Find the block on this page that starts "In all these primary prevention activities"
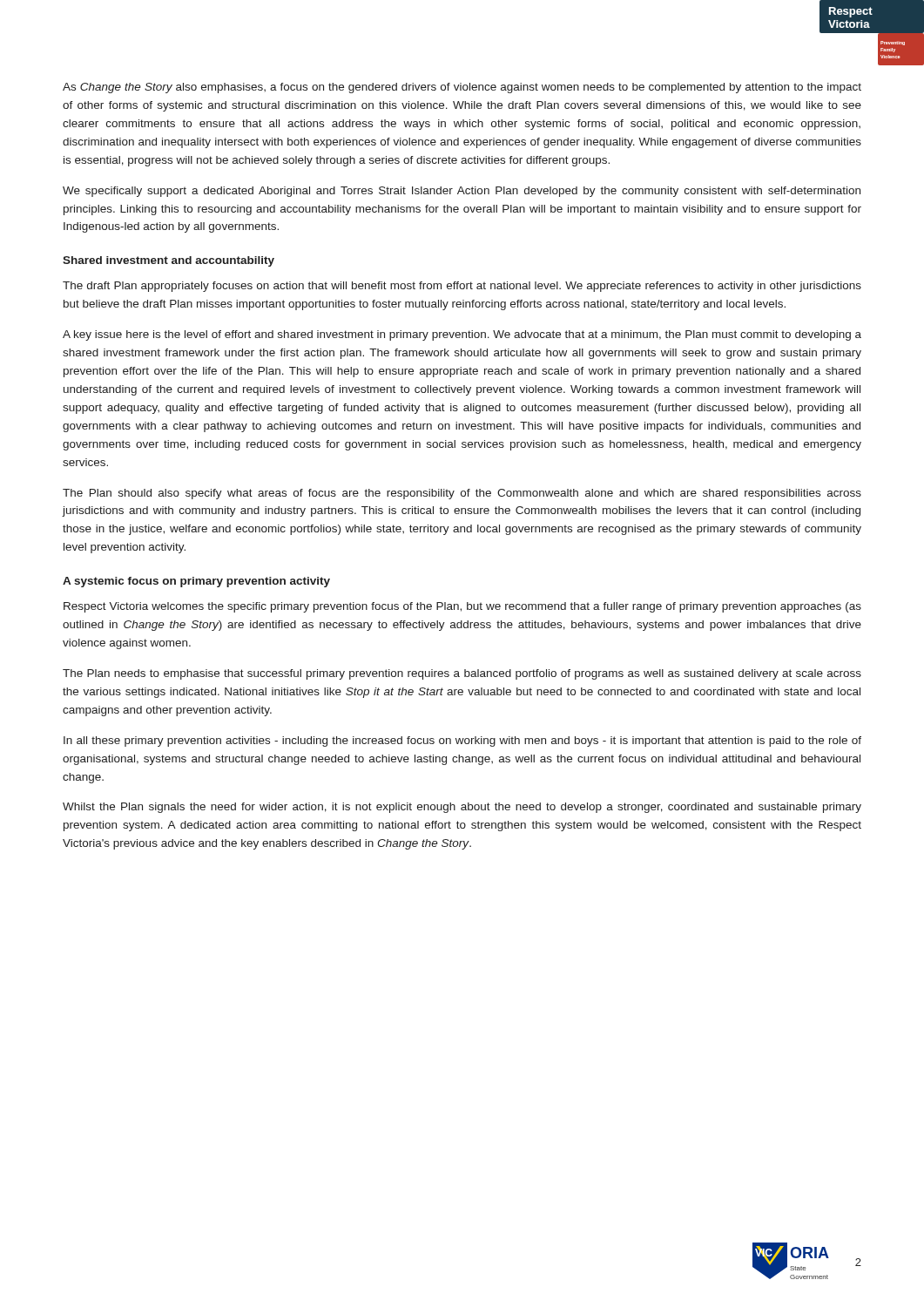Screen dimensions: 1307x924 (462, 758)
